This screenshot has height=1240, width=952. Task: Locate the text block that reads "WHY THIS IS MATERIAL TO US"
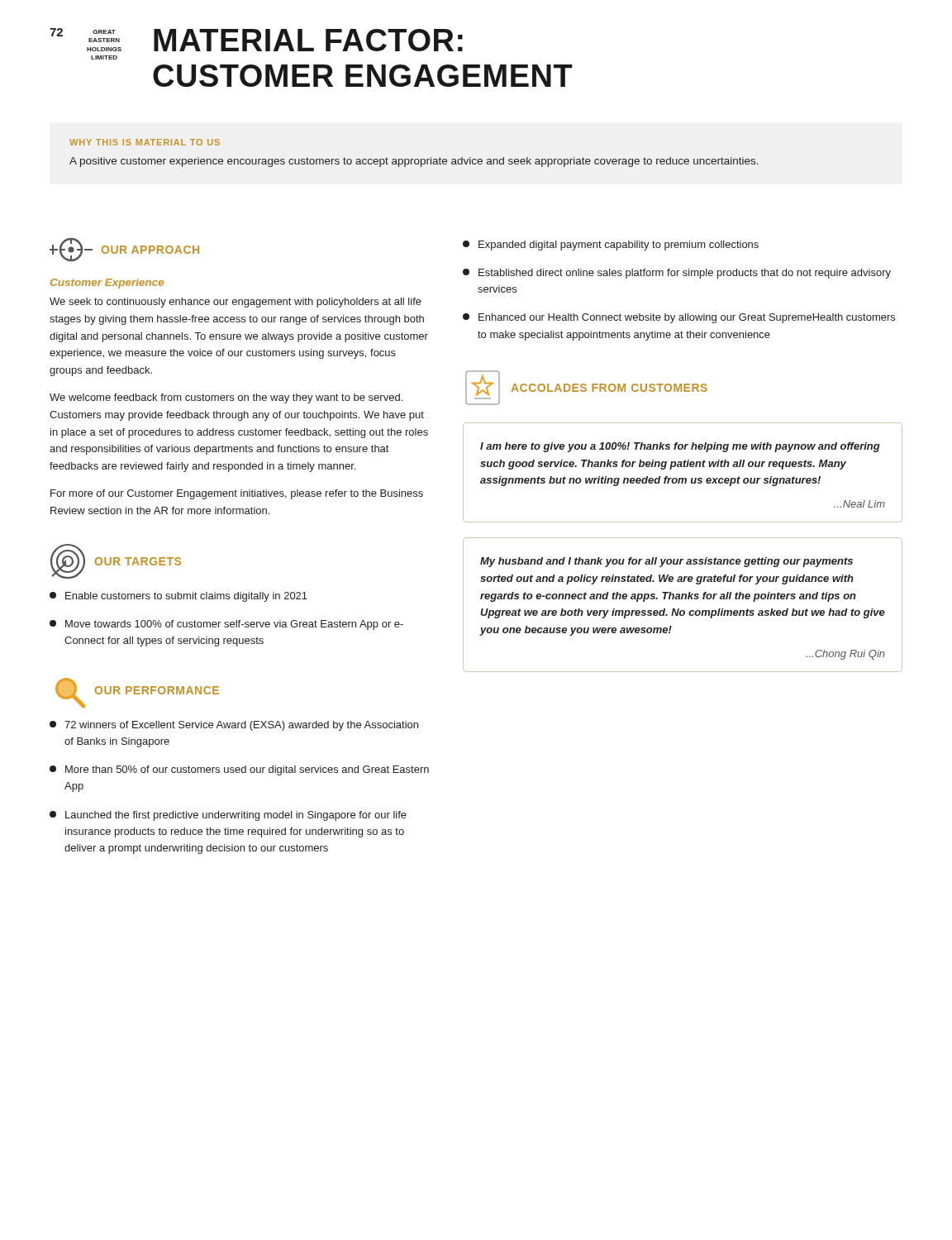click(476, 153)
